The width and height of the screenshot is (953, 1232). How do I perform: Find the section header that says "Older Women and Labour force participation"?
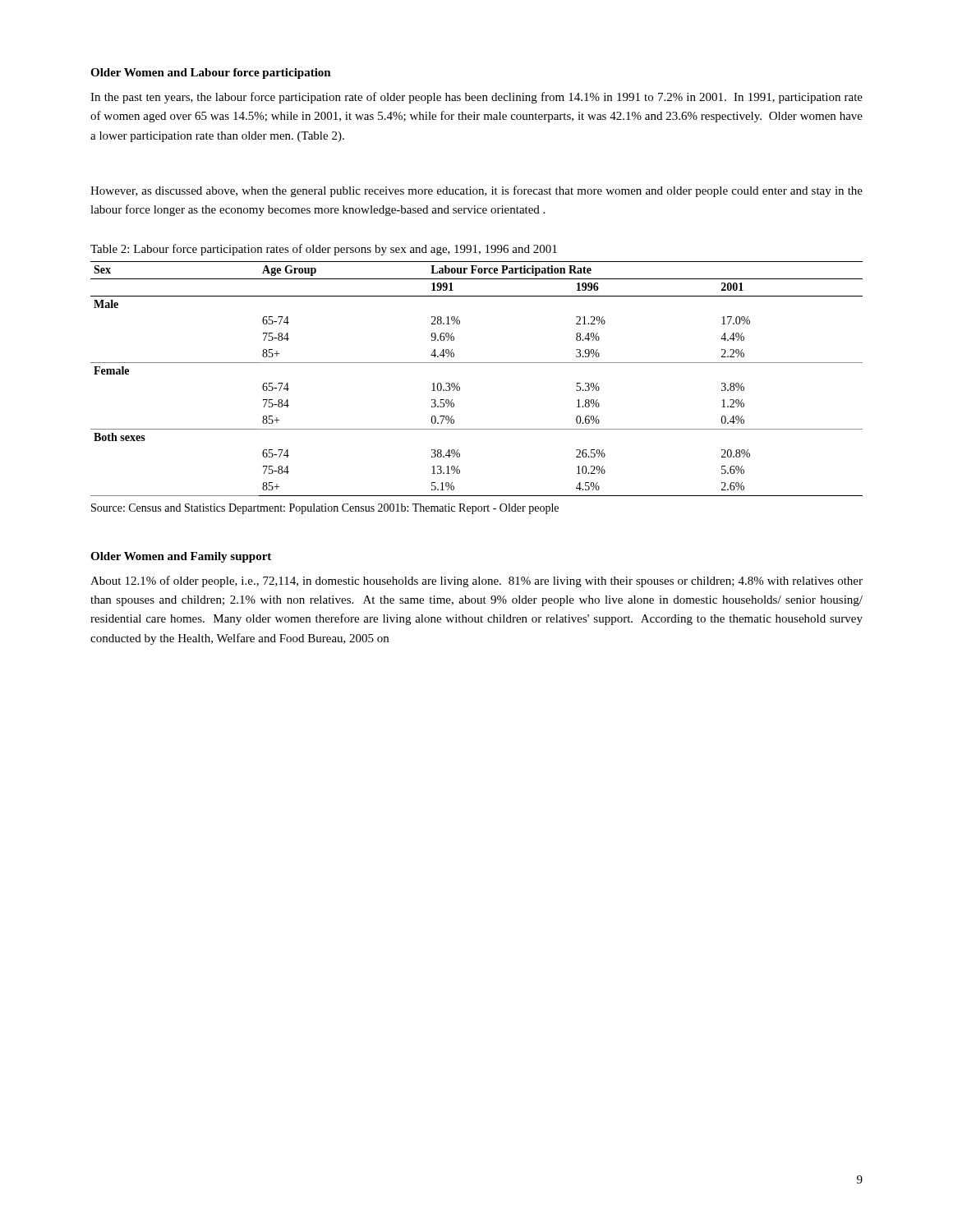tap(211, 72)
